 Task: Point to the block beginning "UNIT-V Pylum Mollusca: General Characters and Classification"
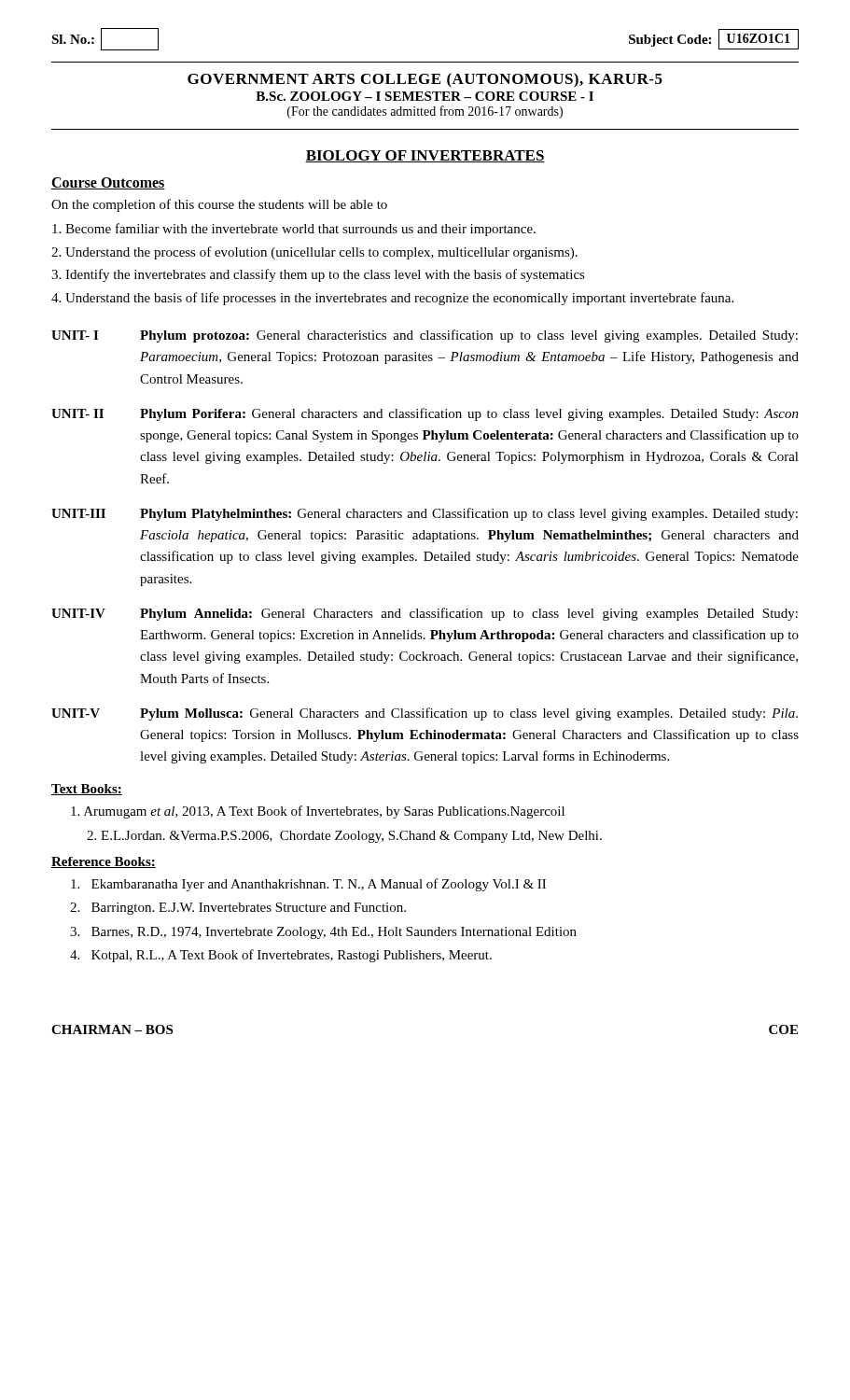[425, 735]
